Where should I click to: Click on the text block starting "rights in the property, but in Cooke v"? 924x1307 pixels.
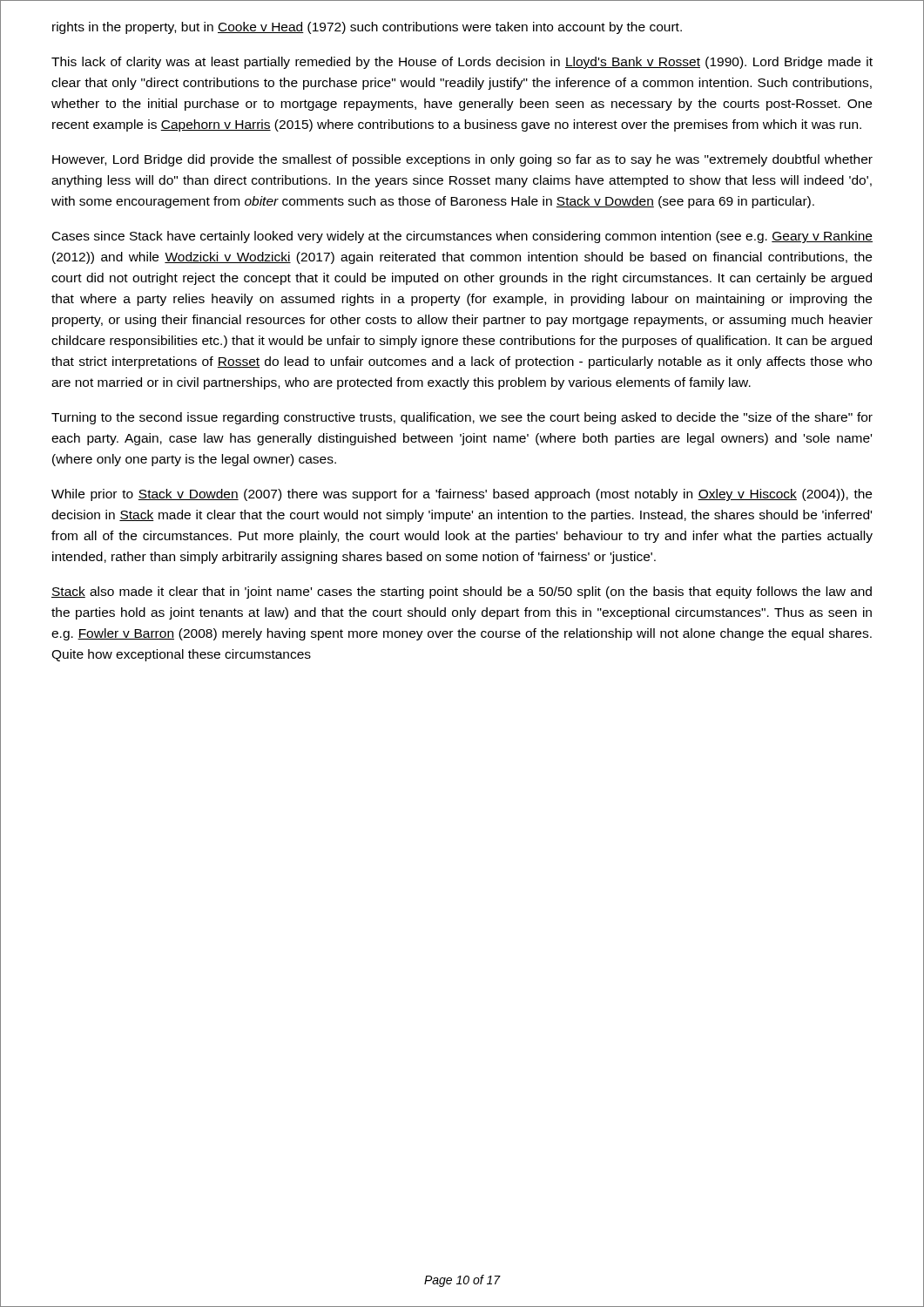[x=367, y=27]
